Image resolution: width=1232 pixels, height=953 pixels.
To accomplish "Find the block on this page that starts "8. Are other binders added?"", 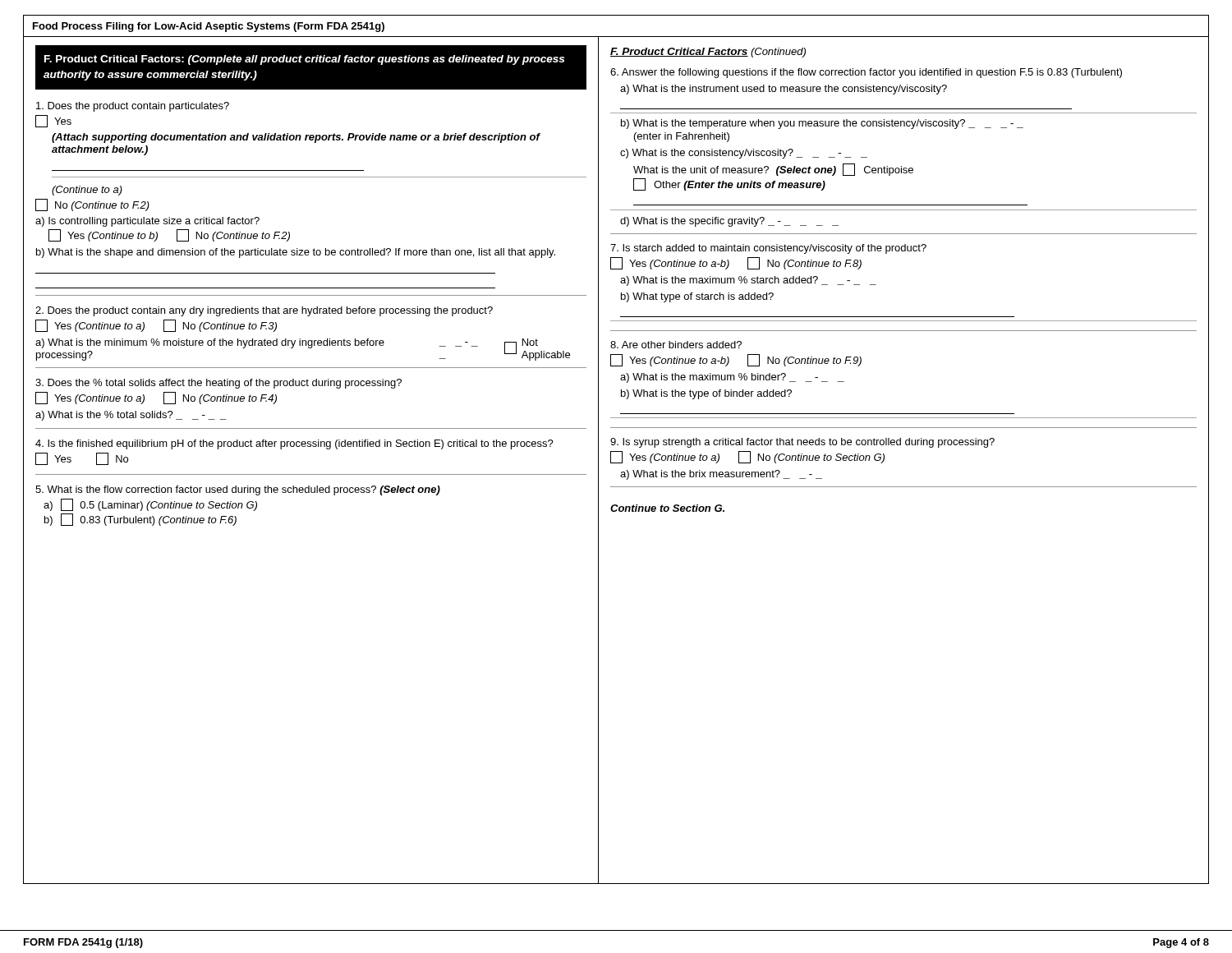I will [676, 345].
